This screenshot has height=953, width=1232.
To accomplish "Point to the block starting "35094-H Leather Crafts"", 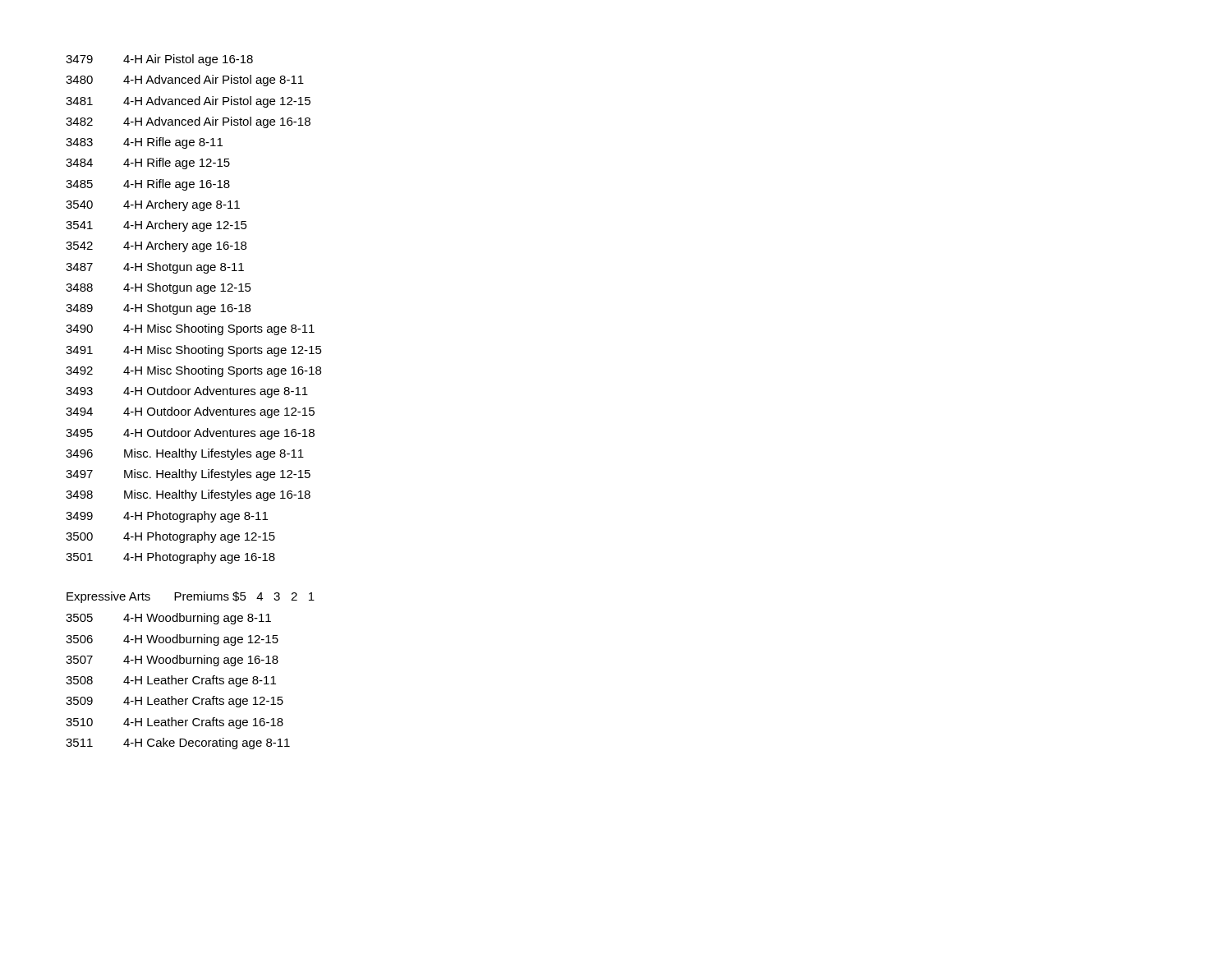I will (x=175, y=701).
